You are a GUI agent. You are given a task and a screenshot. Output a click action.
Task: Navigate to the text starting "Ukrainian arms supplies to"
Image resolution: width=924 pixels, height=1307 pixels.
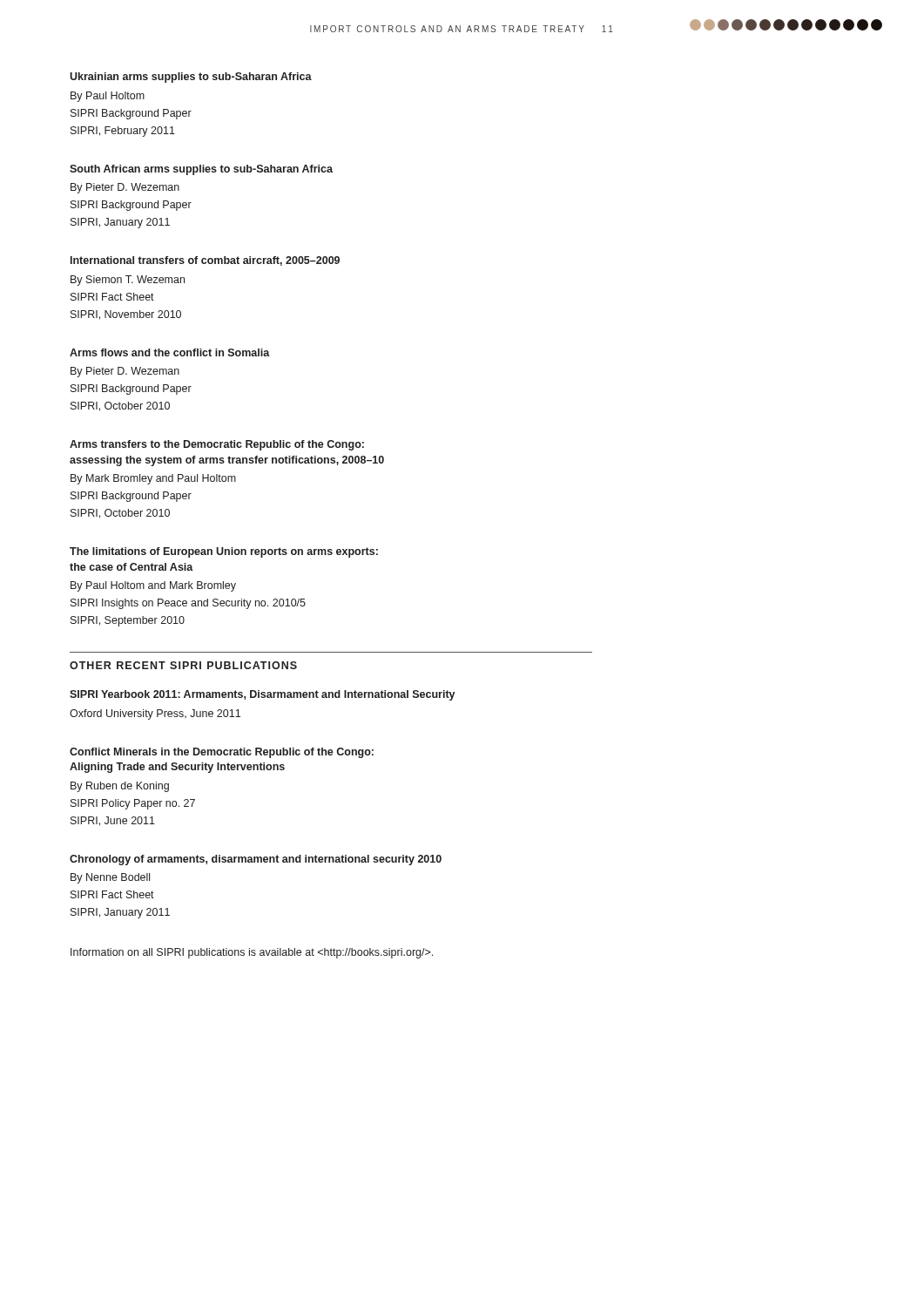(x=191, y=78)
